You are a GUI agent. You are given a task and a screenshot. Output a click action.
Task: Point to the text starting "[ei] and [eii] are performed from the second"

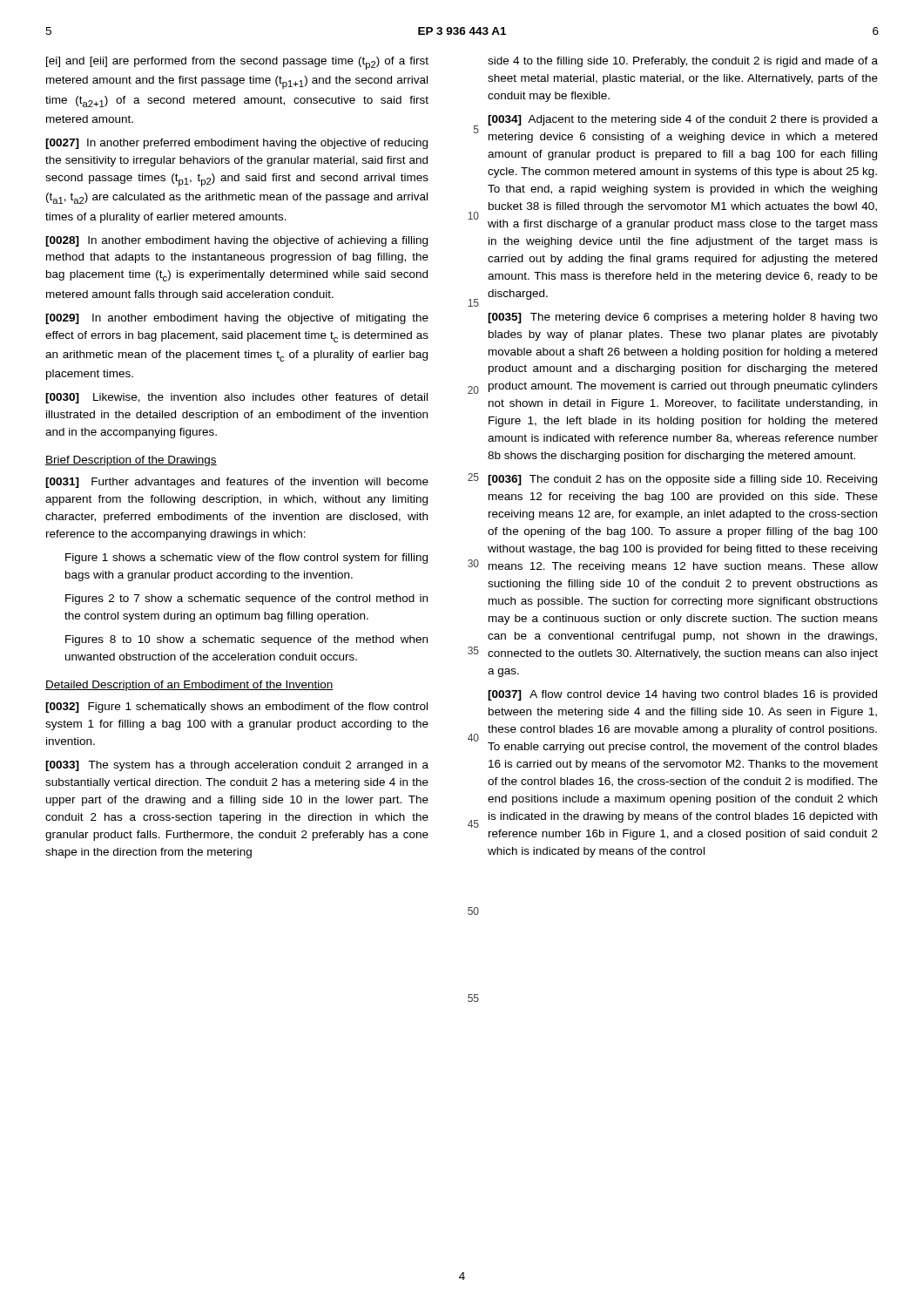click(x=237, y=90)
